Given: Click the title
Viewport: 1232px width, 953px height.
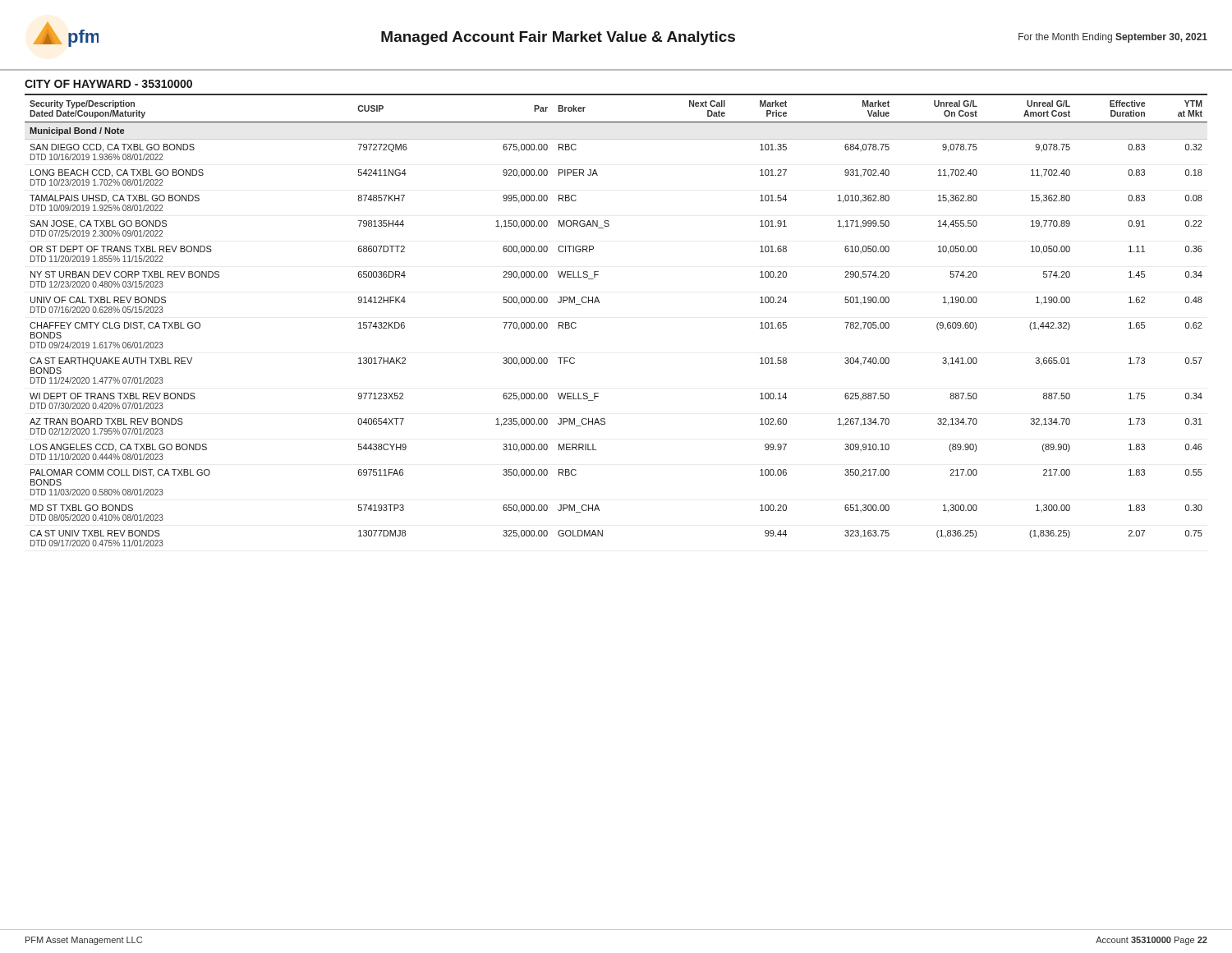Looking at the screenshot, I should click(558, 37).
